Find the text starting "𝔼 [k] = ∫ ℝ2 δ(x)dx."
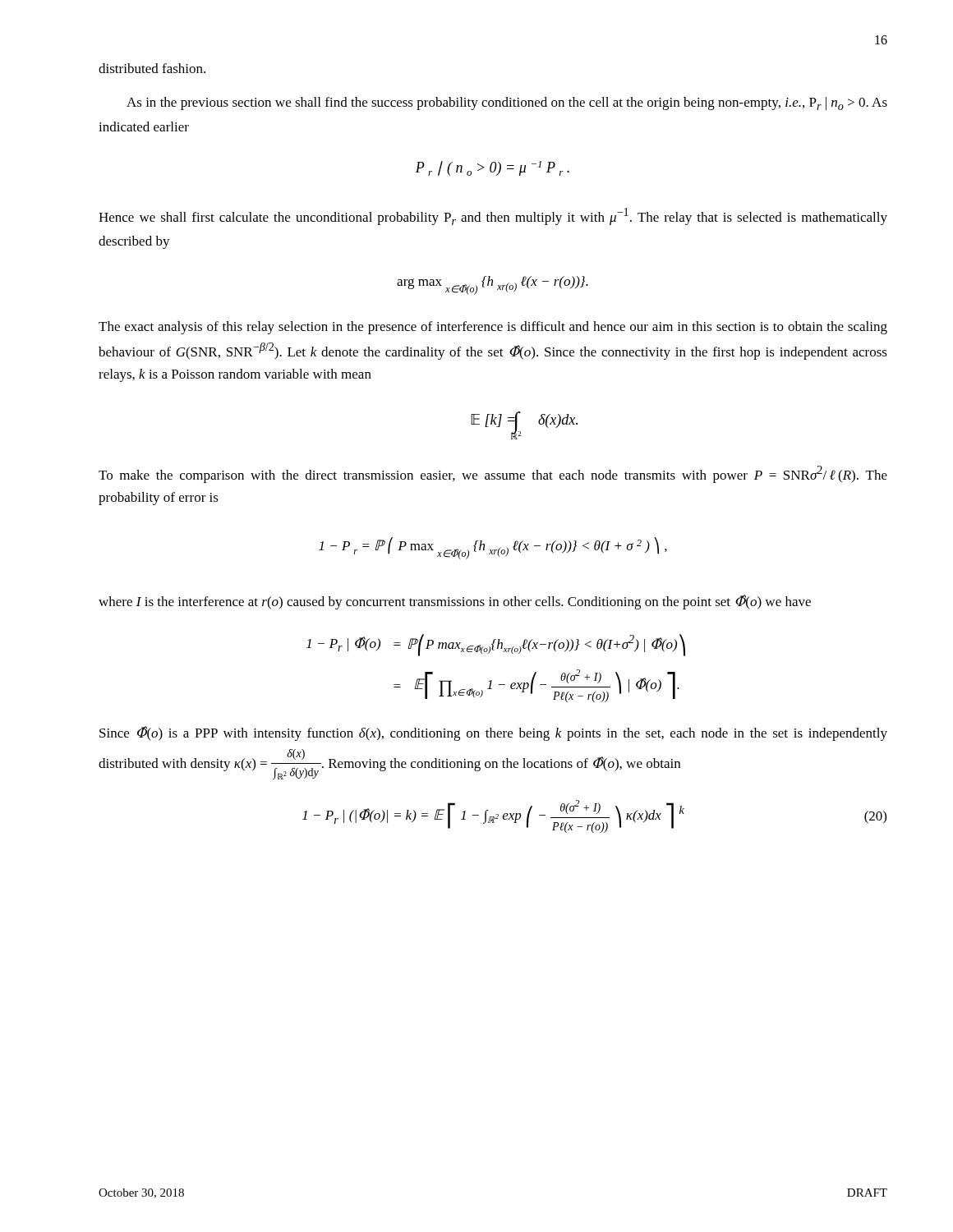 [493, 420]
